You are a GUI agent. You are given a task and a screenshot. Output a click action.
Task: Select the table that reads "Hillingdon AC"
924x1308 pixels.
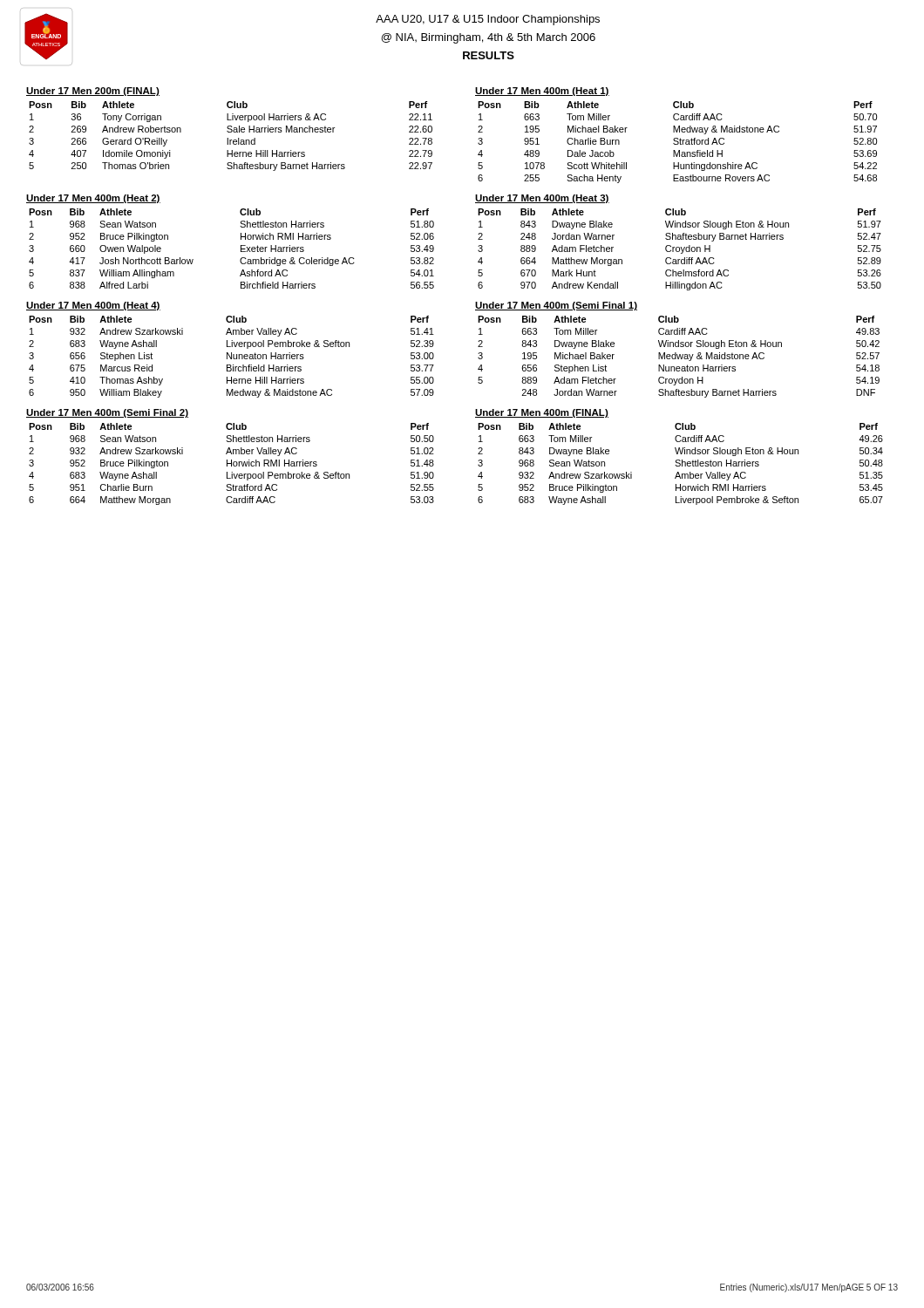[x=686, y=249]
